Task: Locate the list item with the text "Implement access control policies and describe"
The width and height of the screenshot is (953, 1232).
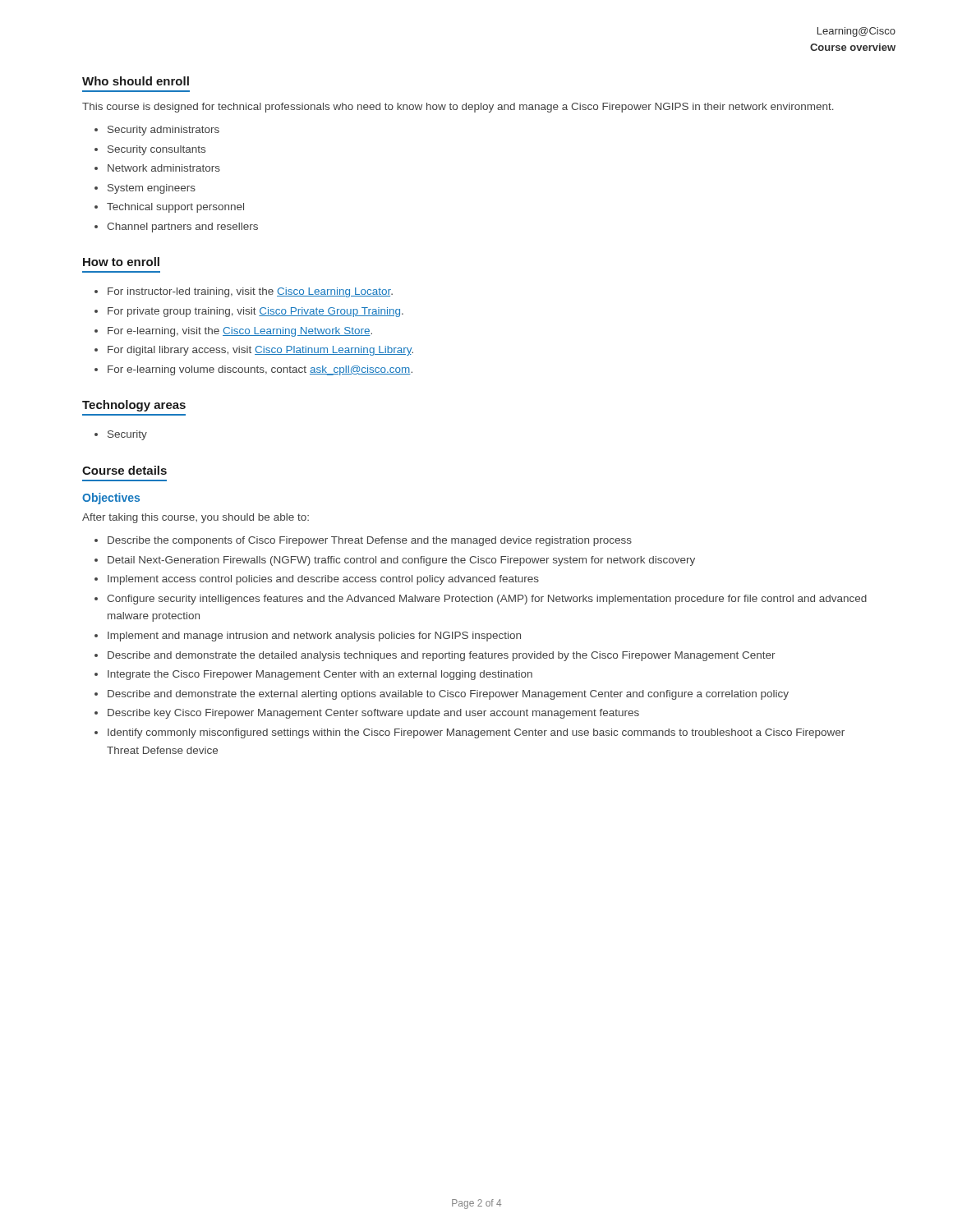Action: [323, 579]
